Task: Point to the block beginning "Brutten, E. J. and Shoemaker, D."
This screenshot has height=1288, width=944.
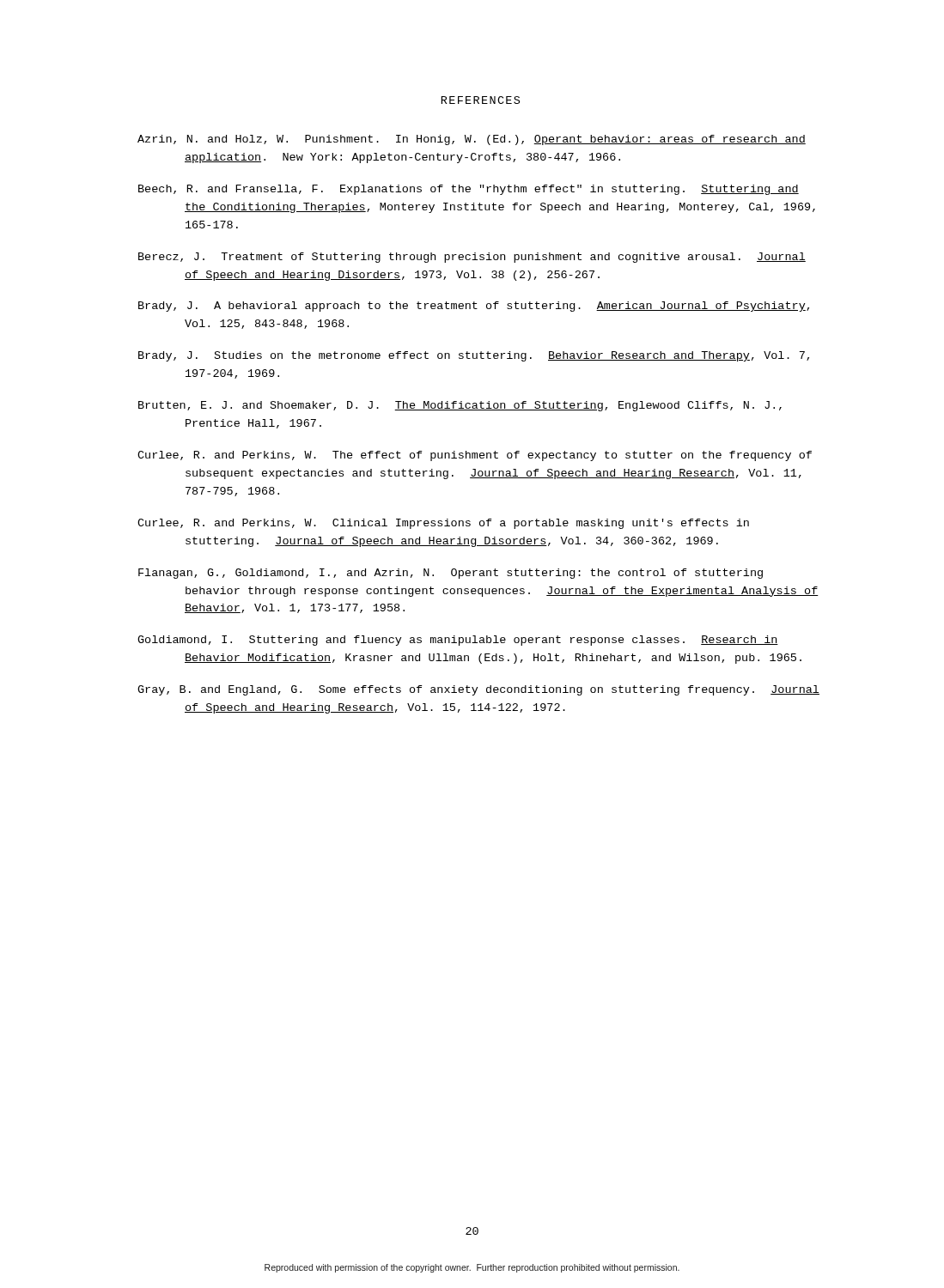Action: [461, 415]
